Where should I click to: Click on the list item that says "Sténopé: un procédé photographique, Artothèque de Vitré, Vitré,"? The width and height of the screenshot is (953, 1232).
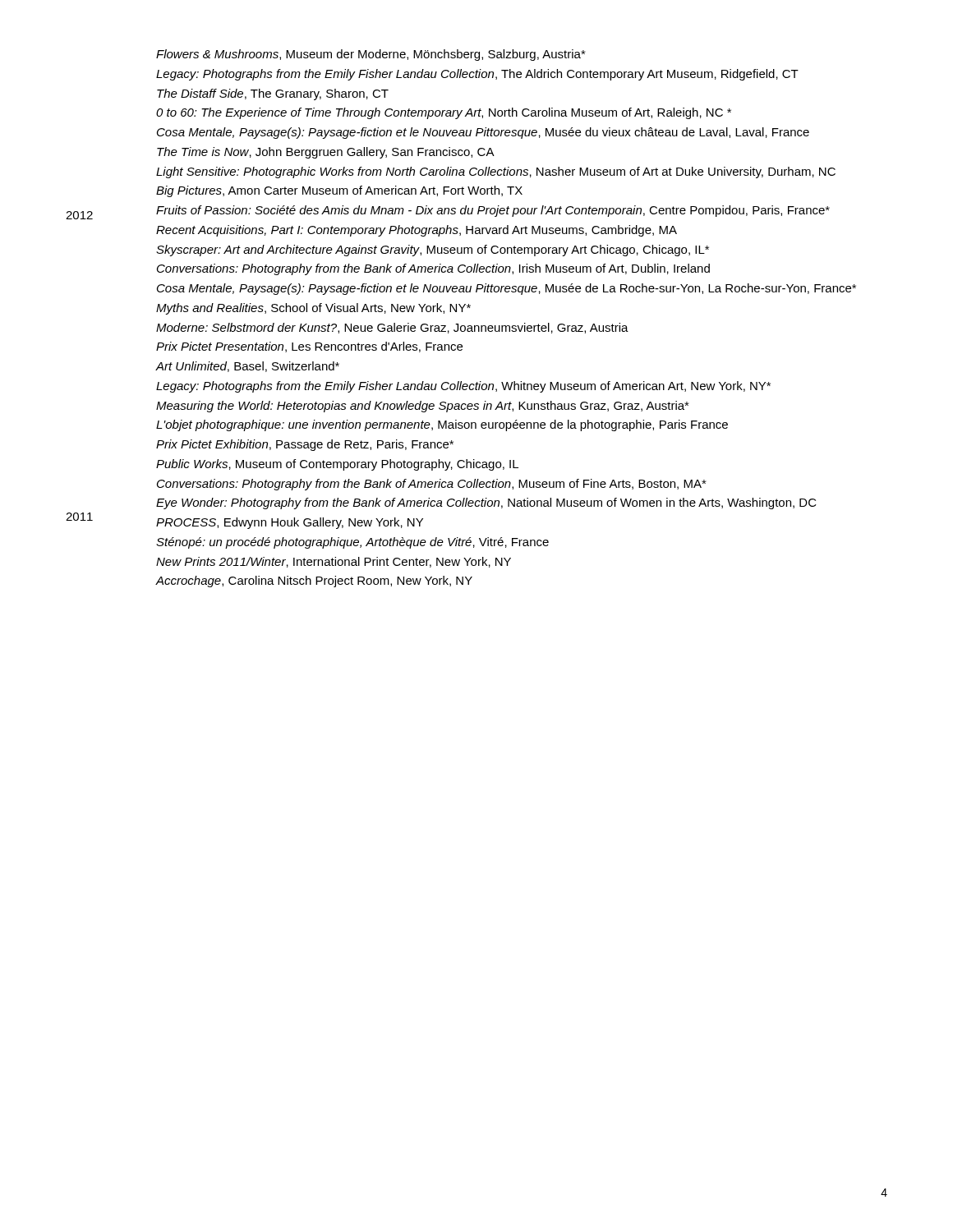pyautogui.click(x=353, y=541)
